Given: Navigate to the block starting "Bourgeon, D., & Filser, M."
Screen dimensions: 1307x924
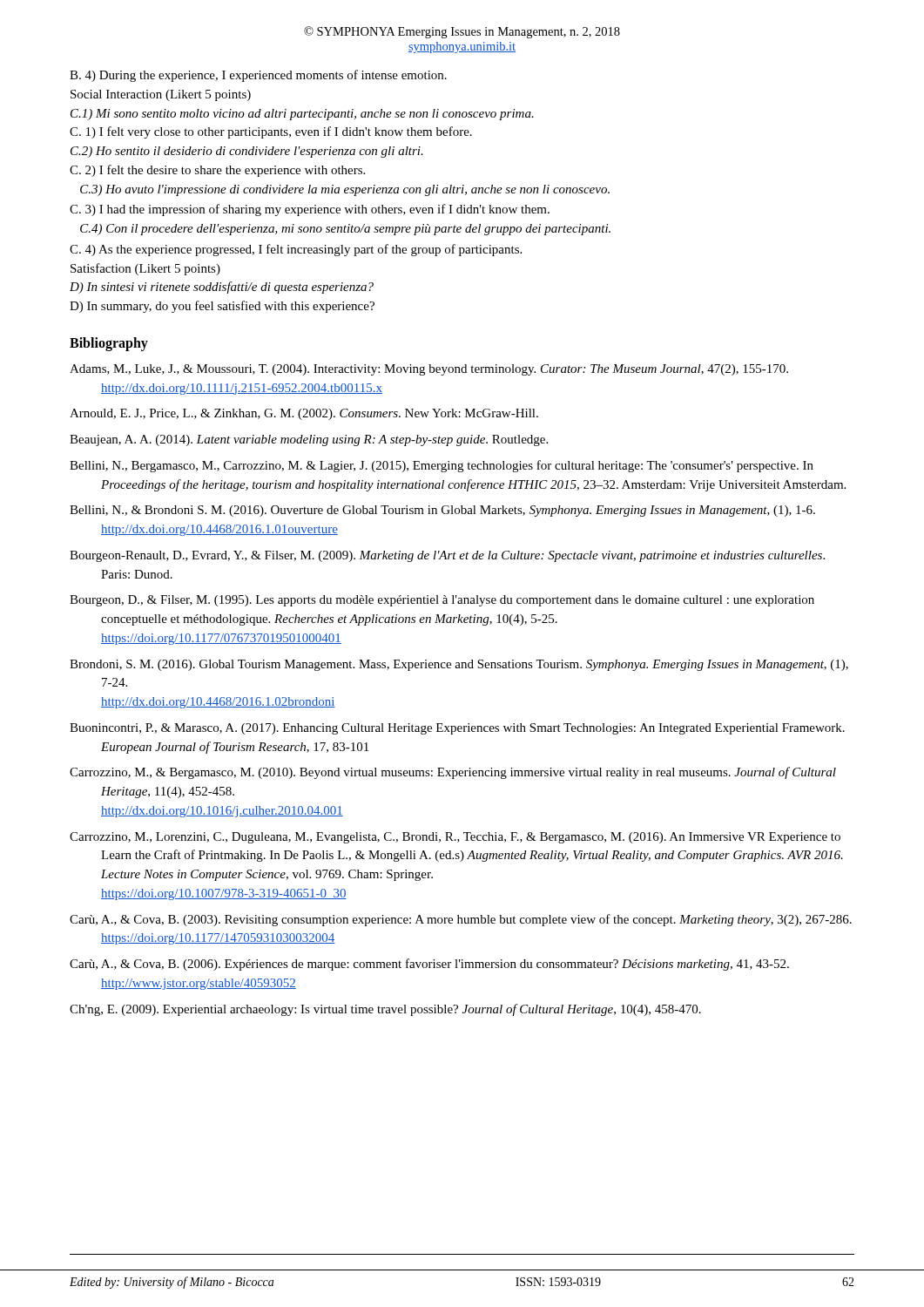Looking at the screenshot, I should point(442,619).
